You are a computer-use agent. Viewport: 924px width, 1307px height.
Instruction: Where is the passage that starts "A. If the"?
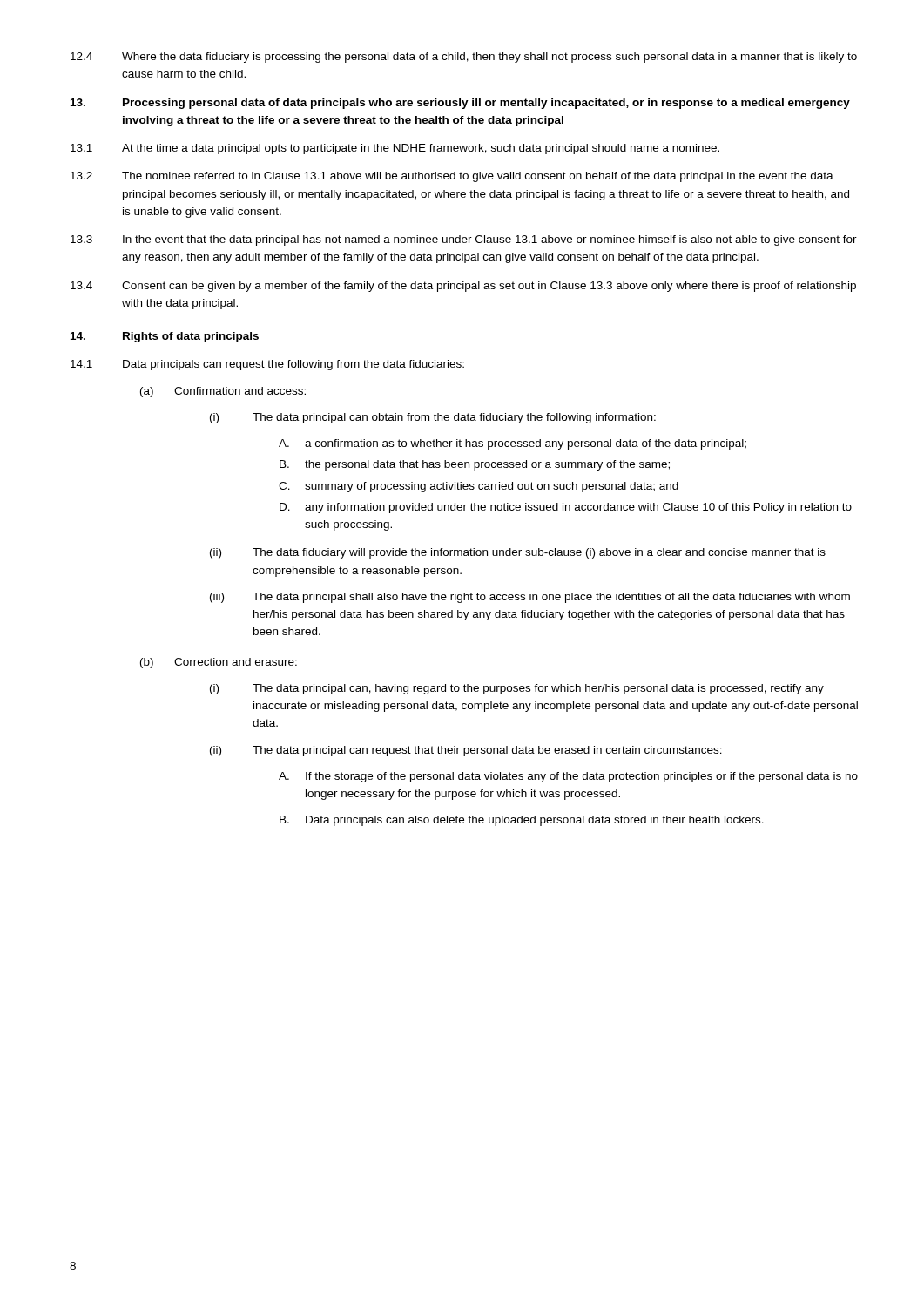[569, 785]
